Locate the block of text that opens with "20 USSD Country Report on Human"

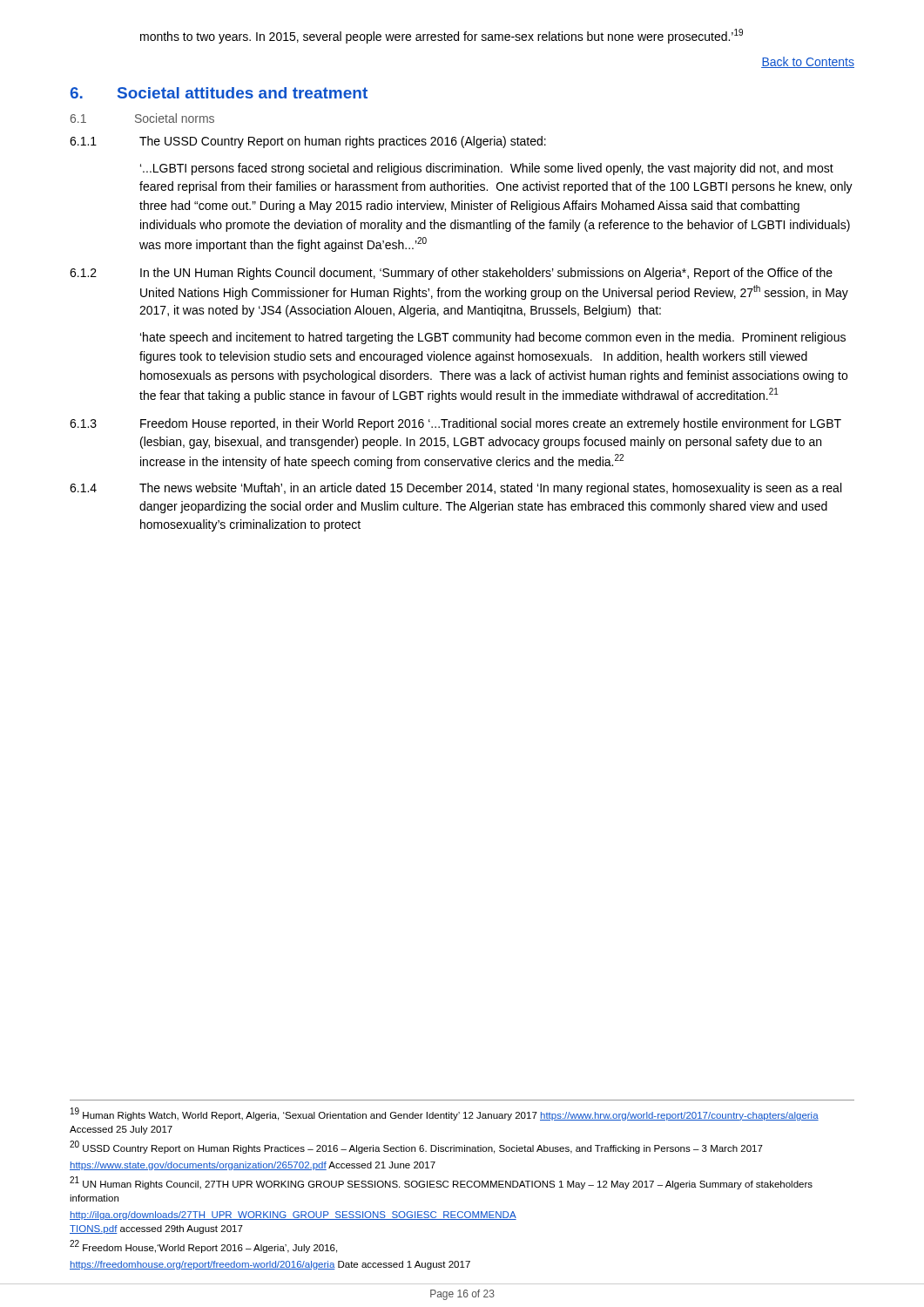click(x=416, y=1146)
